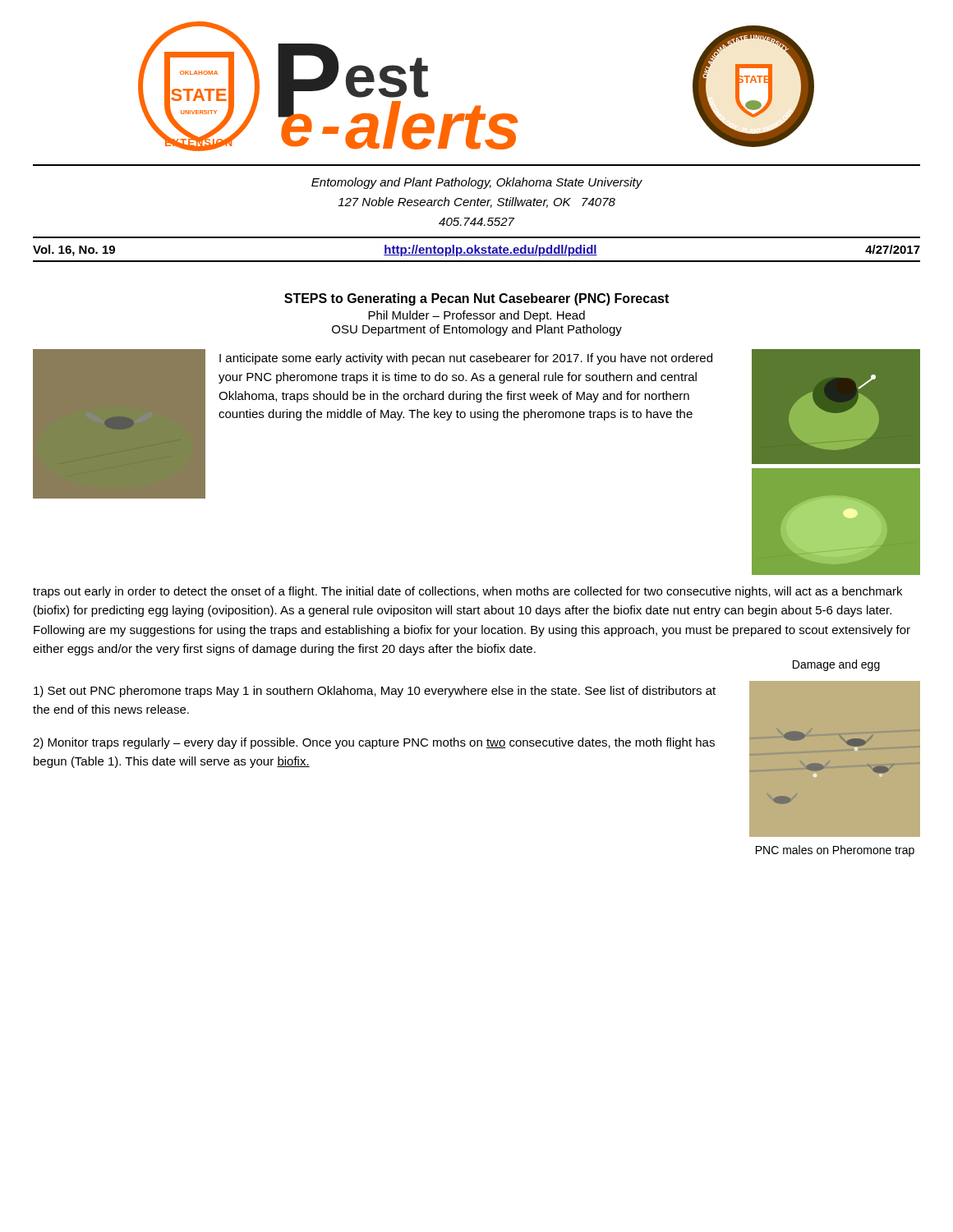The height and width of the screenshot is (1232, 953).
Task: Locate the logo
Action: (476, 82)
